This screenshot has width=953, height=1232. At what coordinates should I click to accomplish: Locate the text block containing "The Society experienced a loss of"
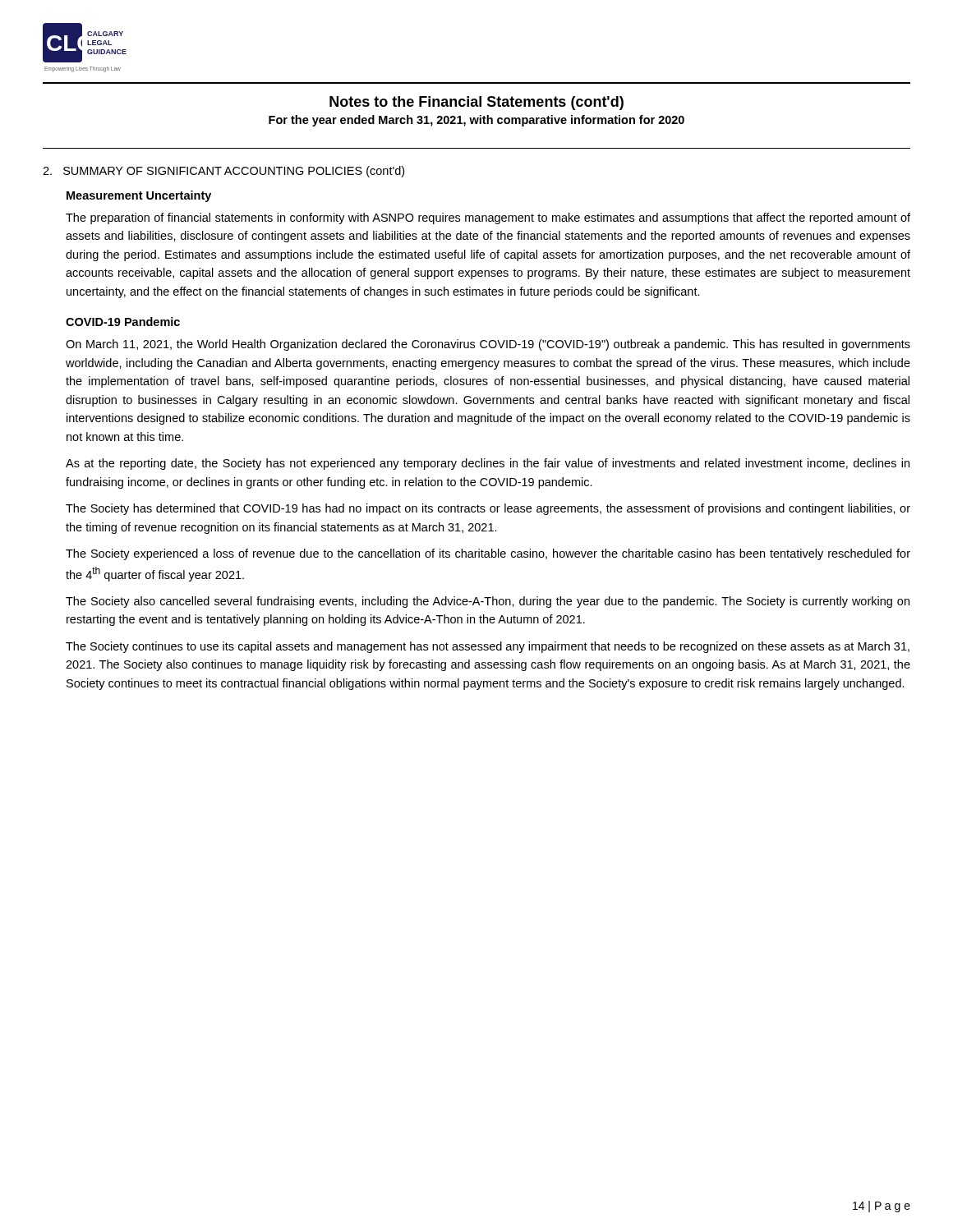tap(488, 564)
